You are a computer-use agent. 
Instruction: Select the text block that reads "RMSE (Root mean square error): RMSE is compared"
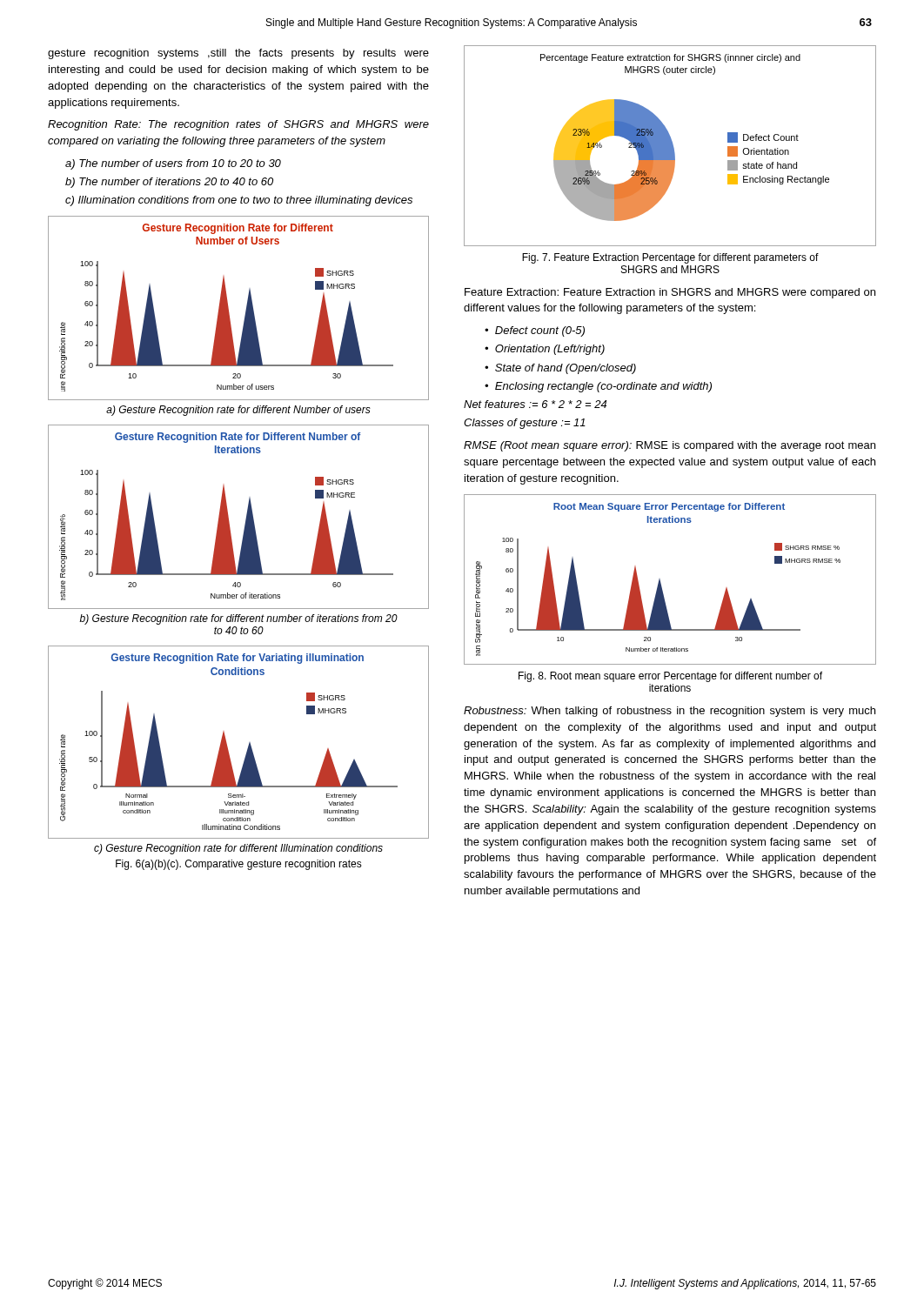point(670,462)
